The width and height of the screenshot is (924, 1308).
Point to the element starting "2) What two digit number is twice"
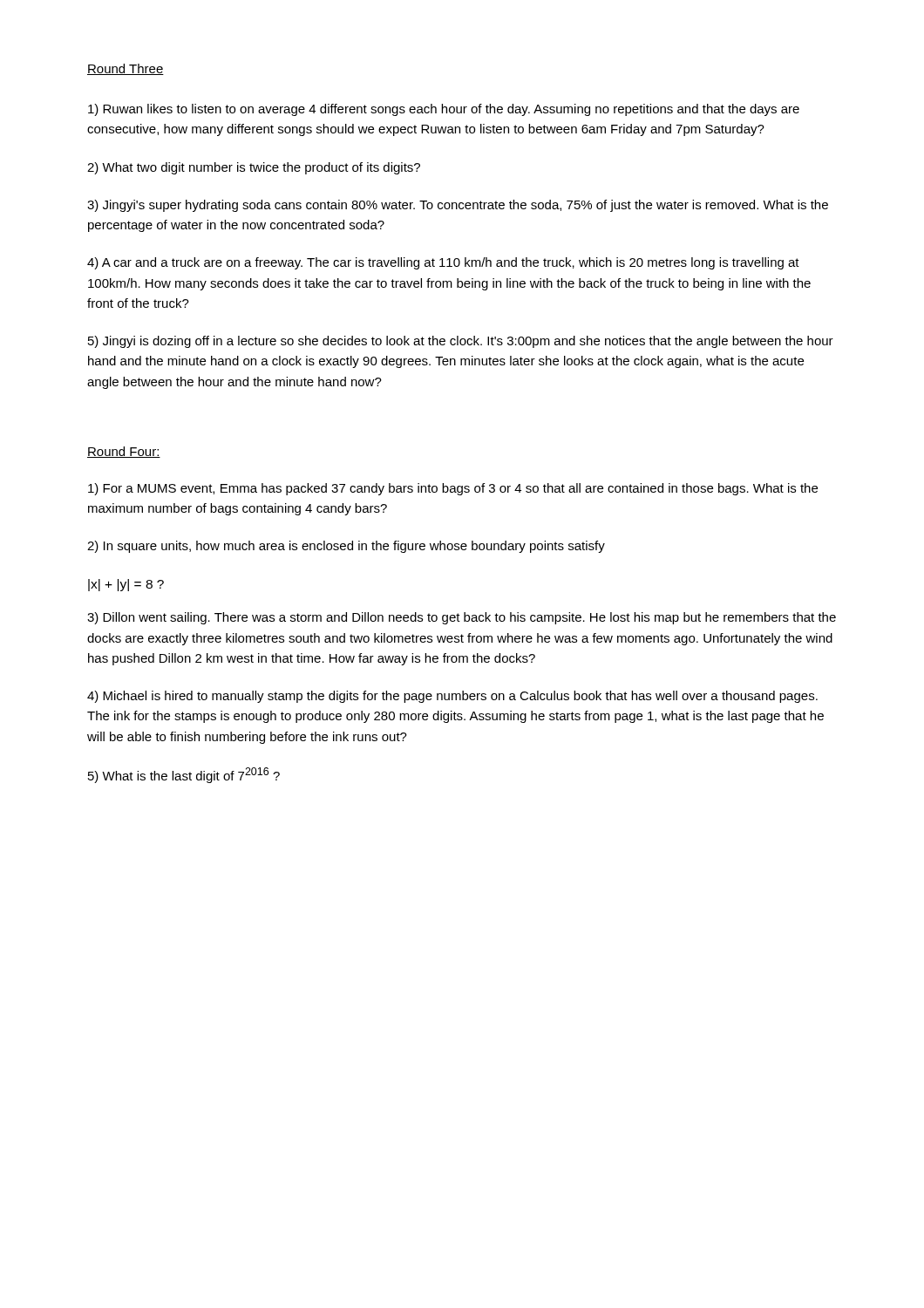(254, 167)
